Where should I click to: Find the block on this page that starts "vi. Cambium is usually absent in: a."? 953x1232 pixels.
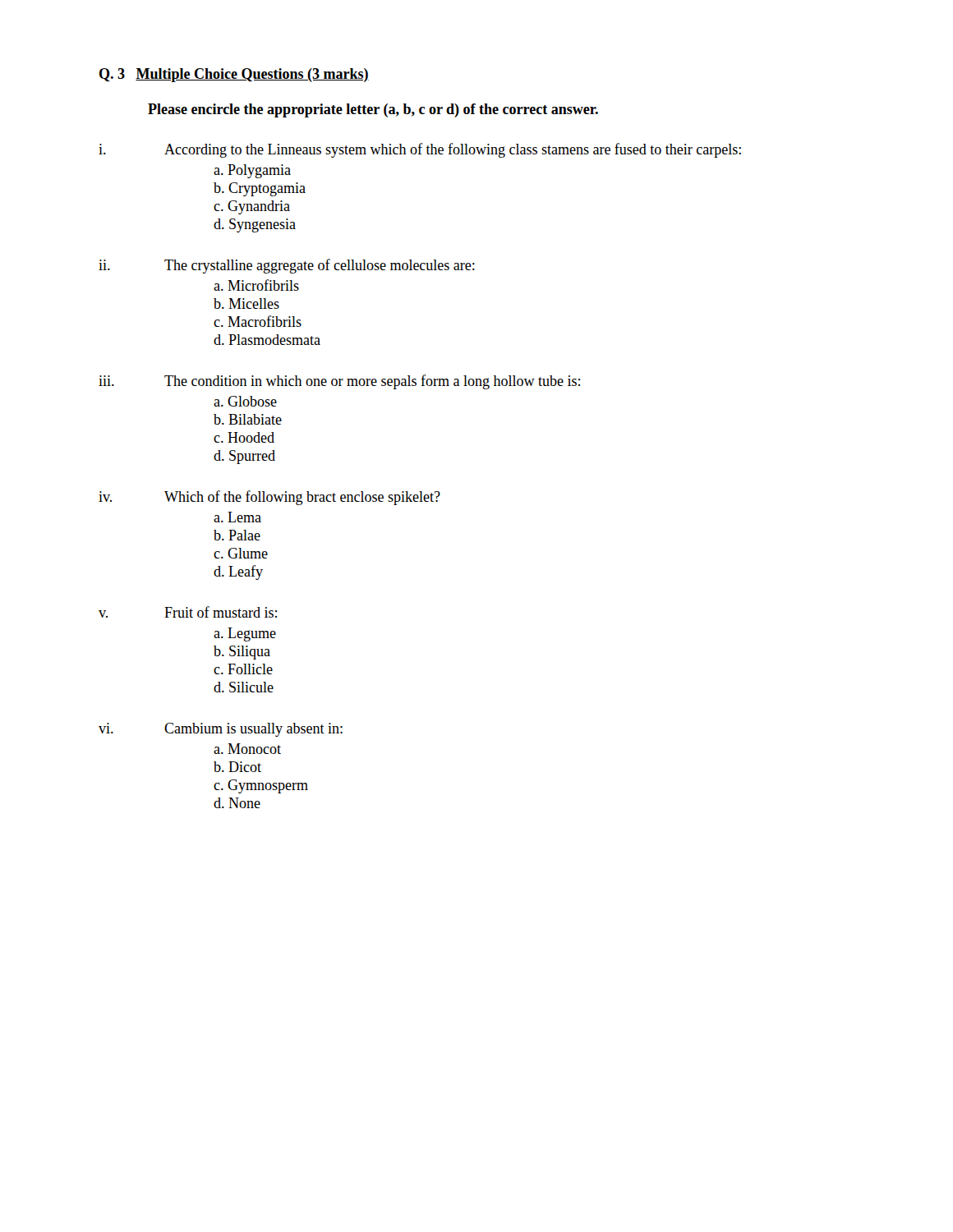[221, 730]
